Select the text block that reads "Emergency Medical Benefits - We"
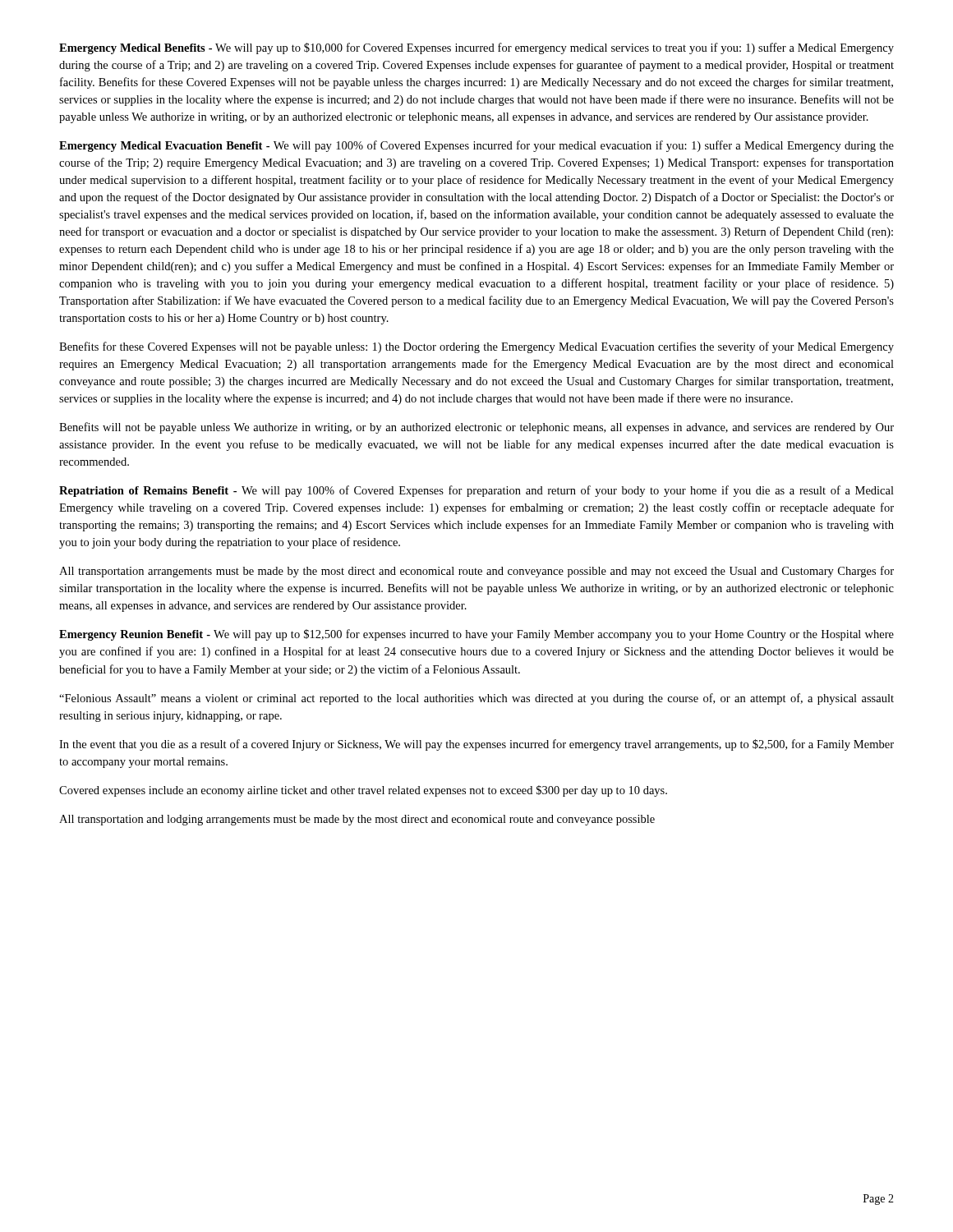This screenshot has width=953, height=1232. (476, 82)
